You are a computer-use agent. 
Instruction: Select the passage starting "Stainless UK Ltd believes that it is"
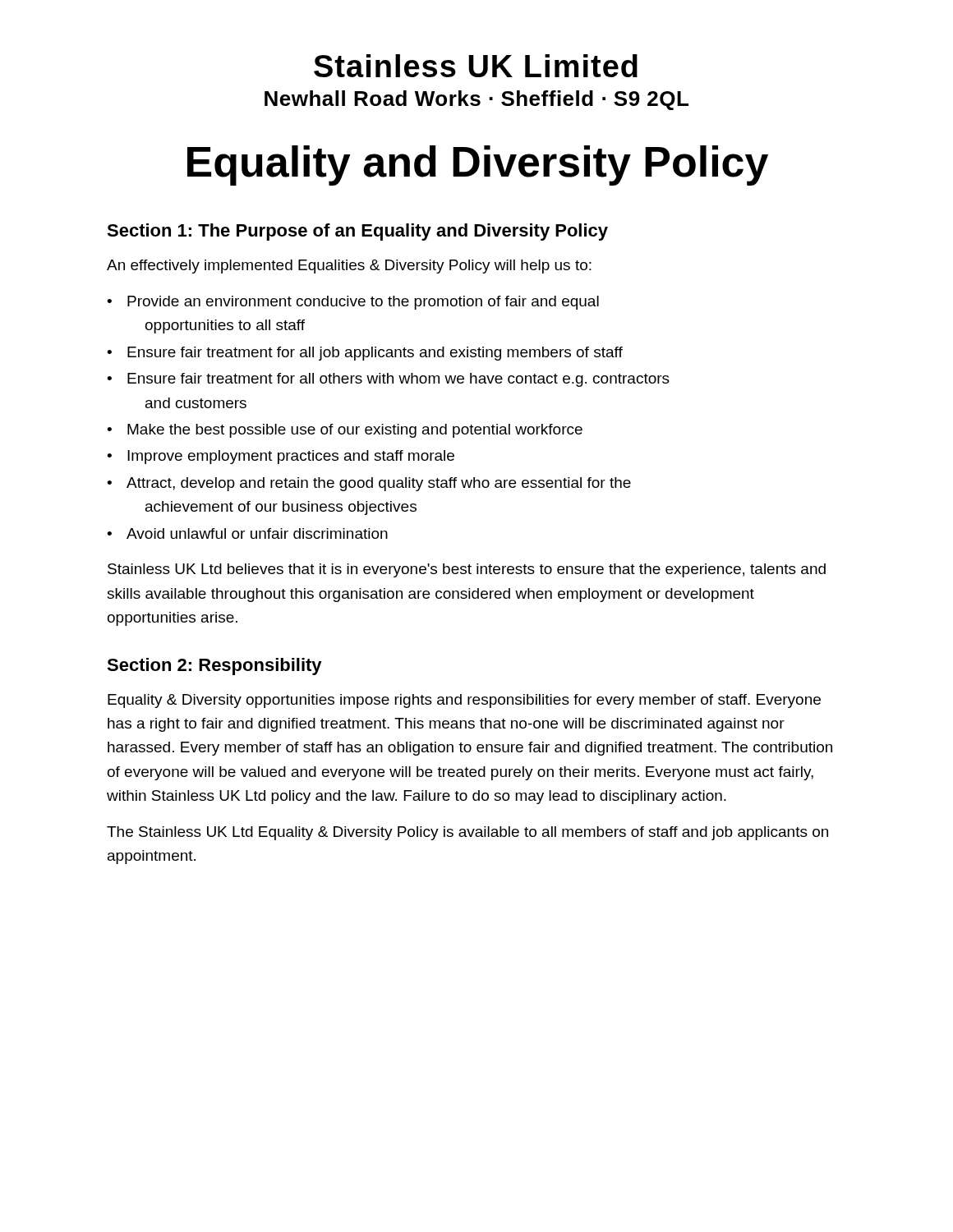[x=467, y=593]
